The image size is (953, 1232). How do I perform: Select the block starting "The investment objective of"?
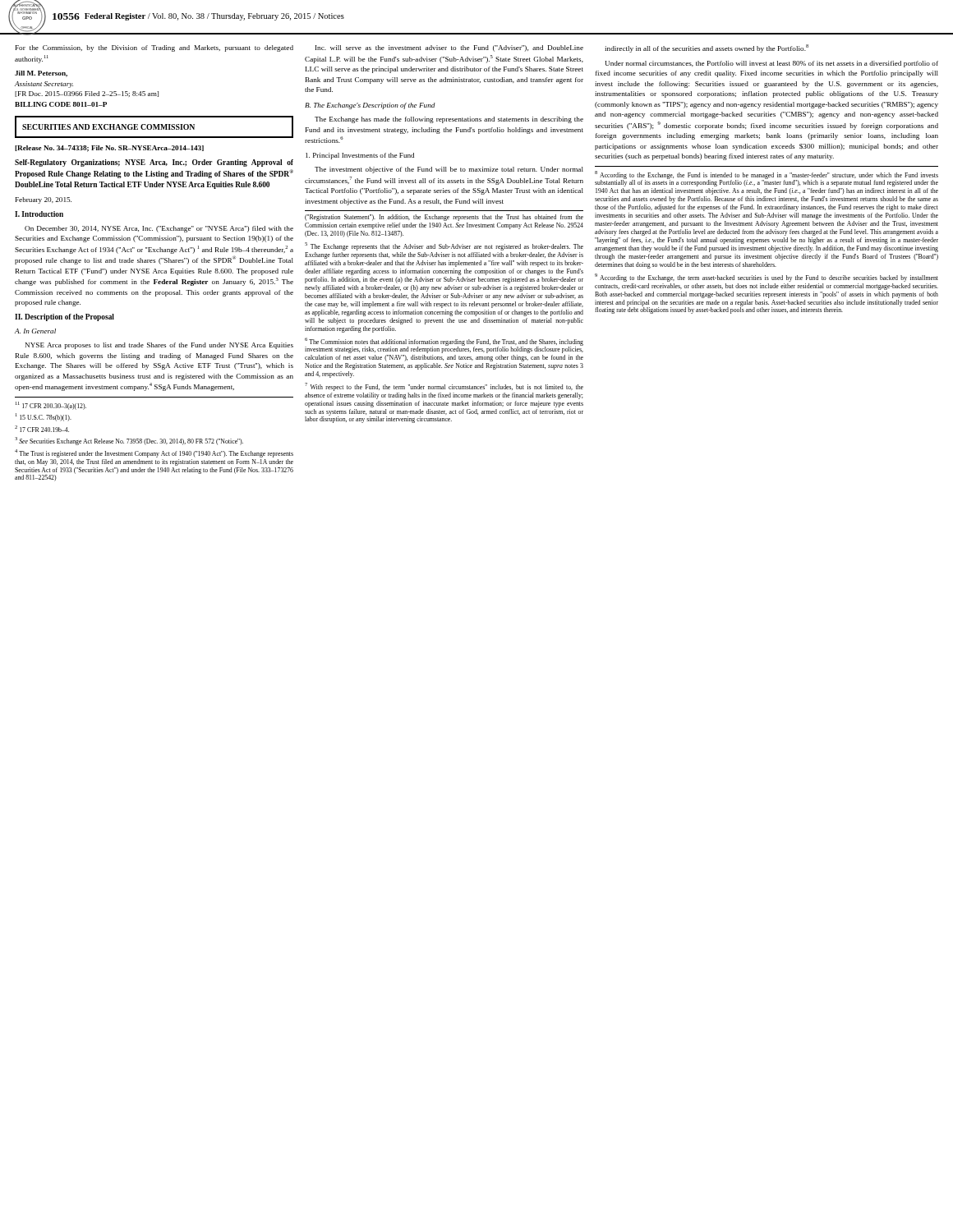(444, 185)
